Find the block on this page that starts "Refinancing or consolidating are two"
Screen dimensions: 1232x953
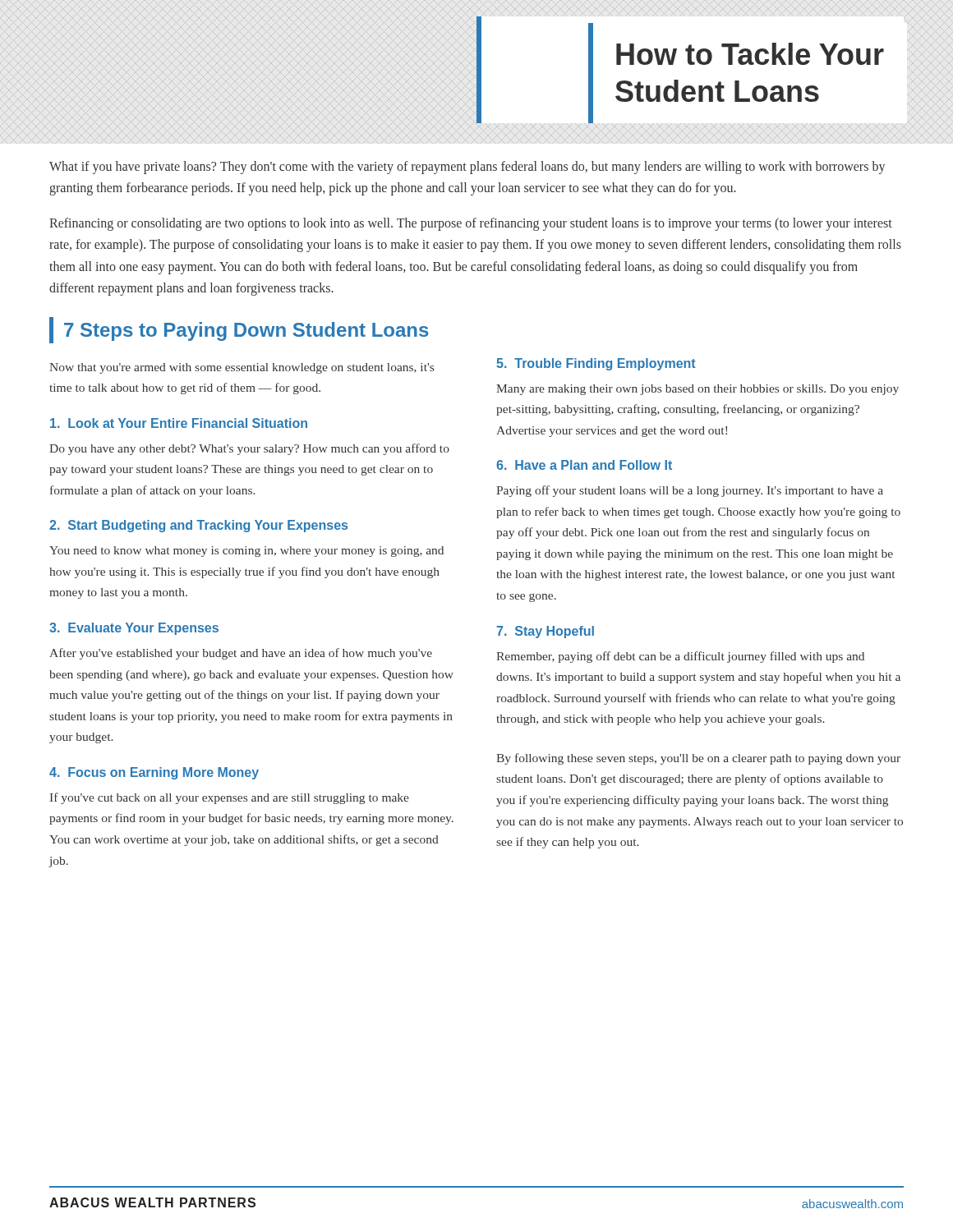tap(475, 255)
